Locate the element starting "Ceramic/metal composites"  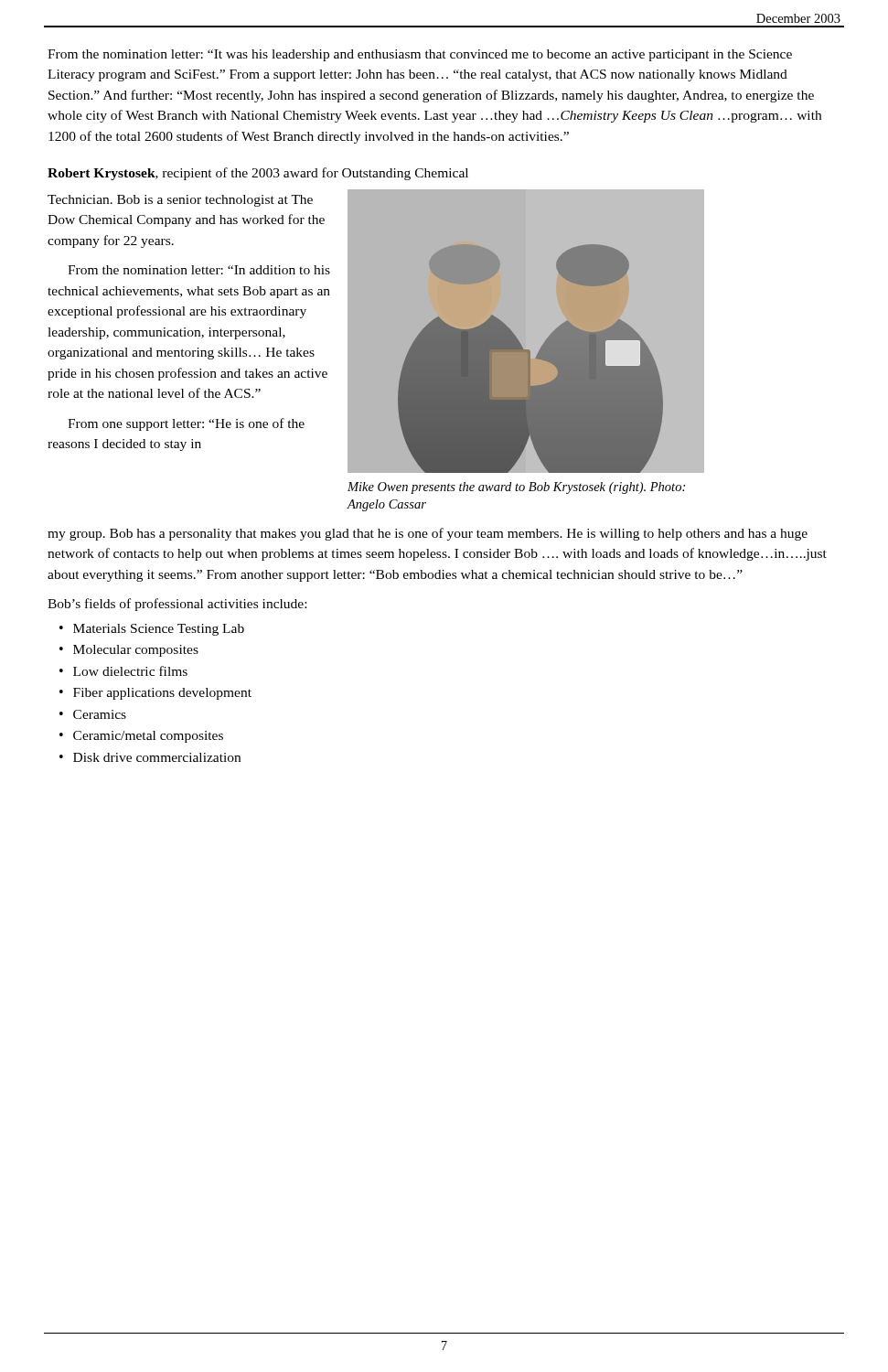coord(148,735)
